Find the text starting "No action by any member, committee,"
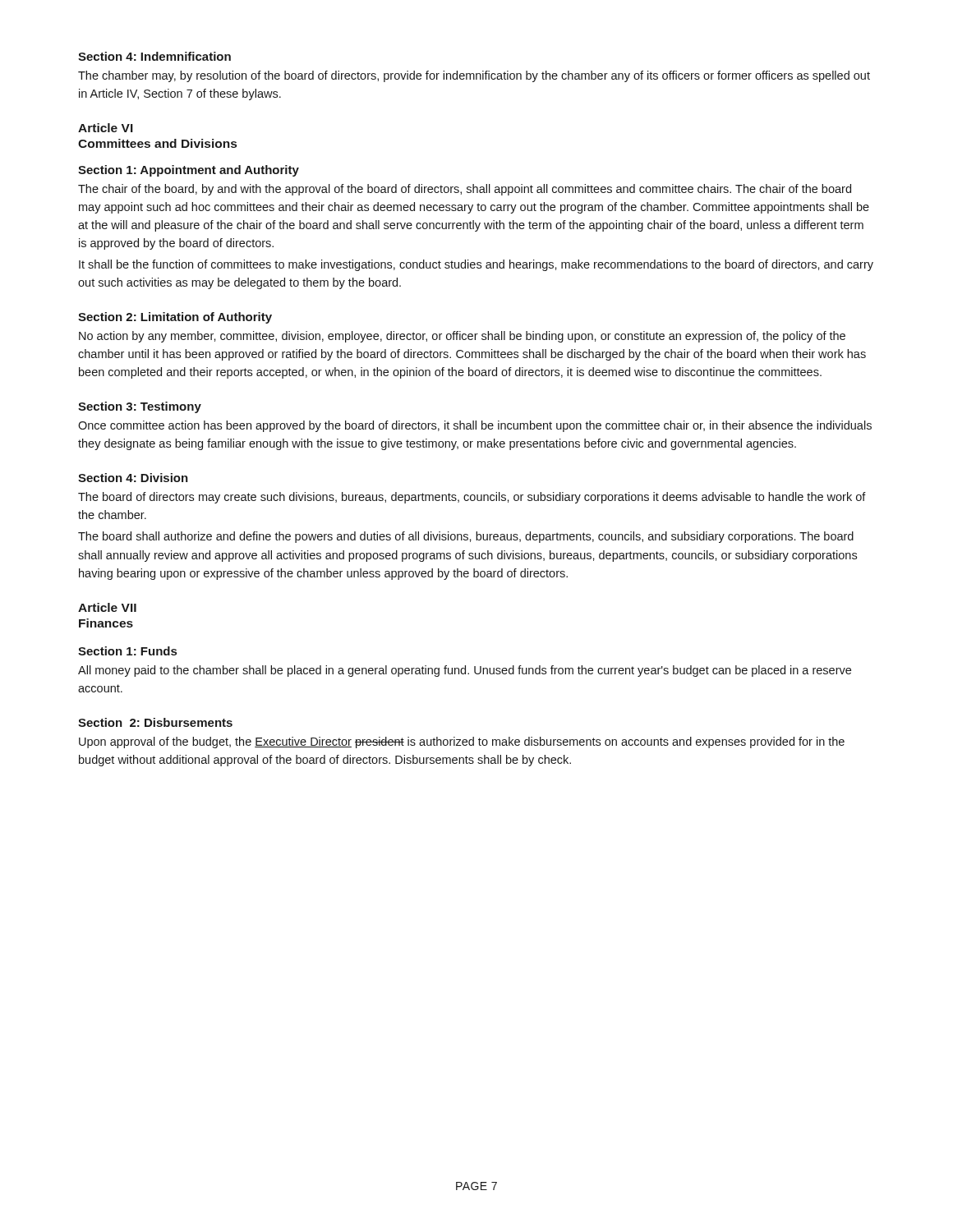This screenshot has width=953, height=1232. pyautogui.click(x=472, y=354)
